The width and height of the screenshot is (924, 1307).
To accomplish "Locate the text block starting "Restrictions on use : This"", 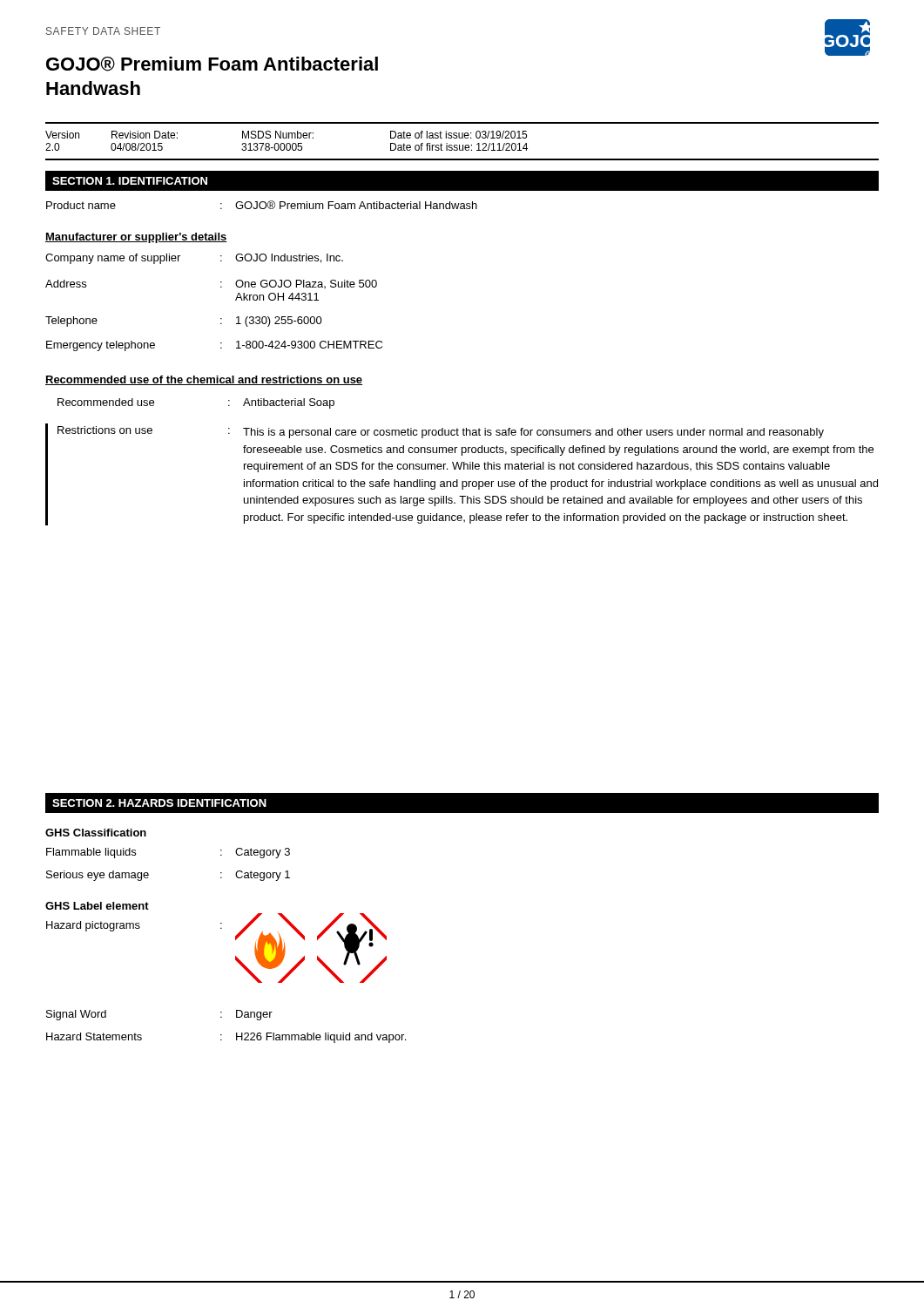I will click(462, 474).
